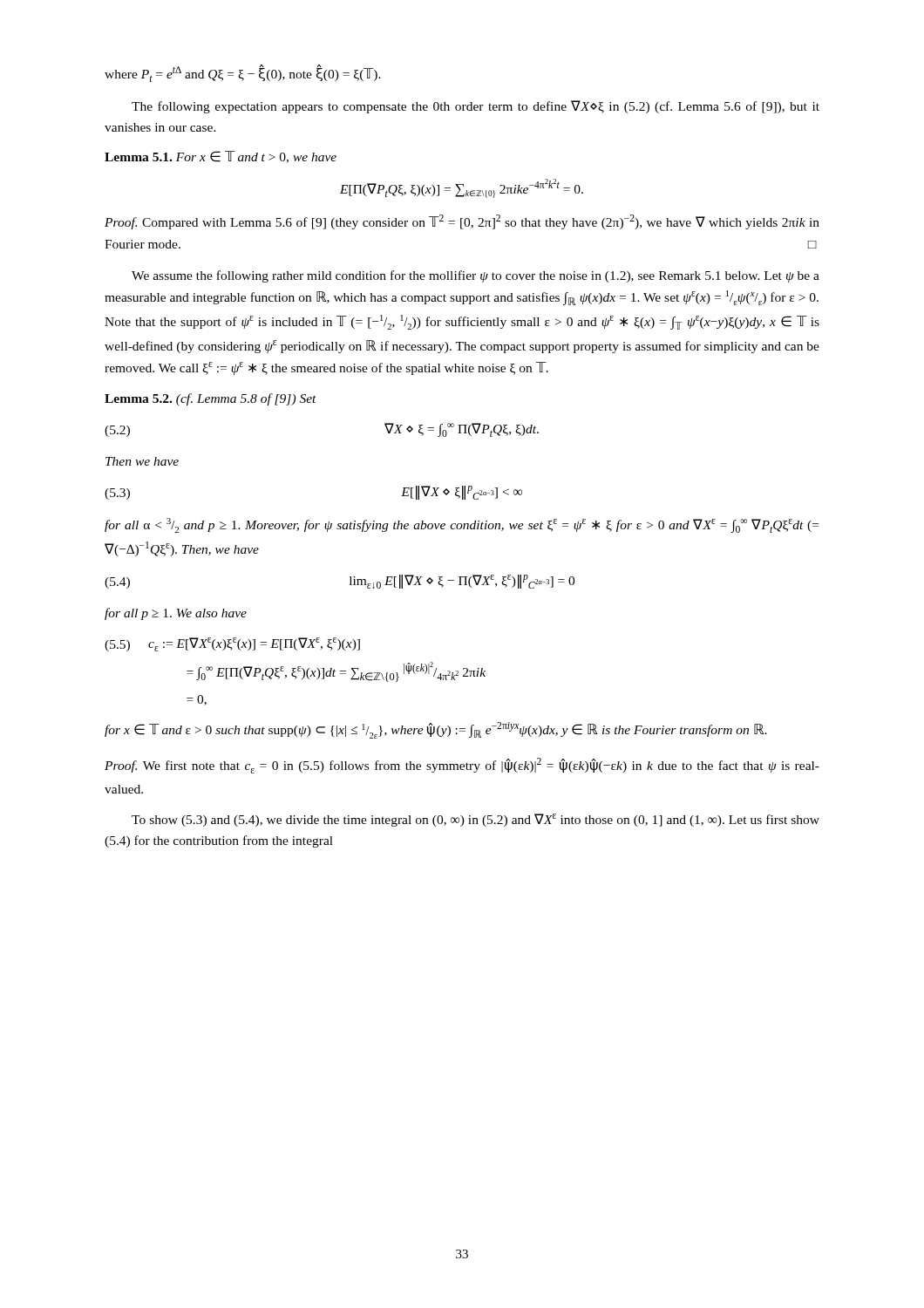Locate the text block that reads "To show (5.3)"
The width and height of the screenshot is (924, 1308).
pyautogui.click(x=462, y=829)
